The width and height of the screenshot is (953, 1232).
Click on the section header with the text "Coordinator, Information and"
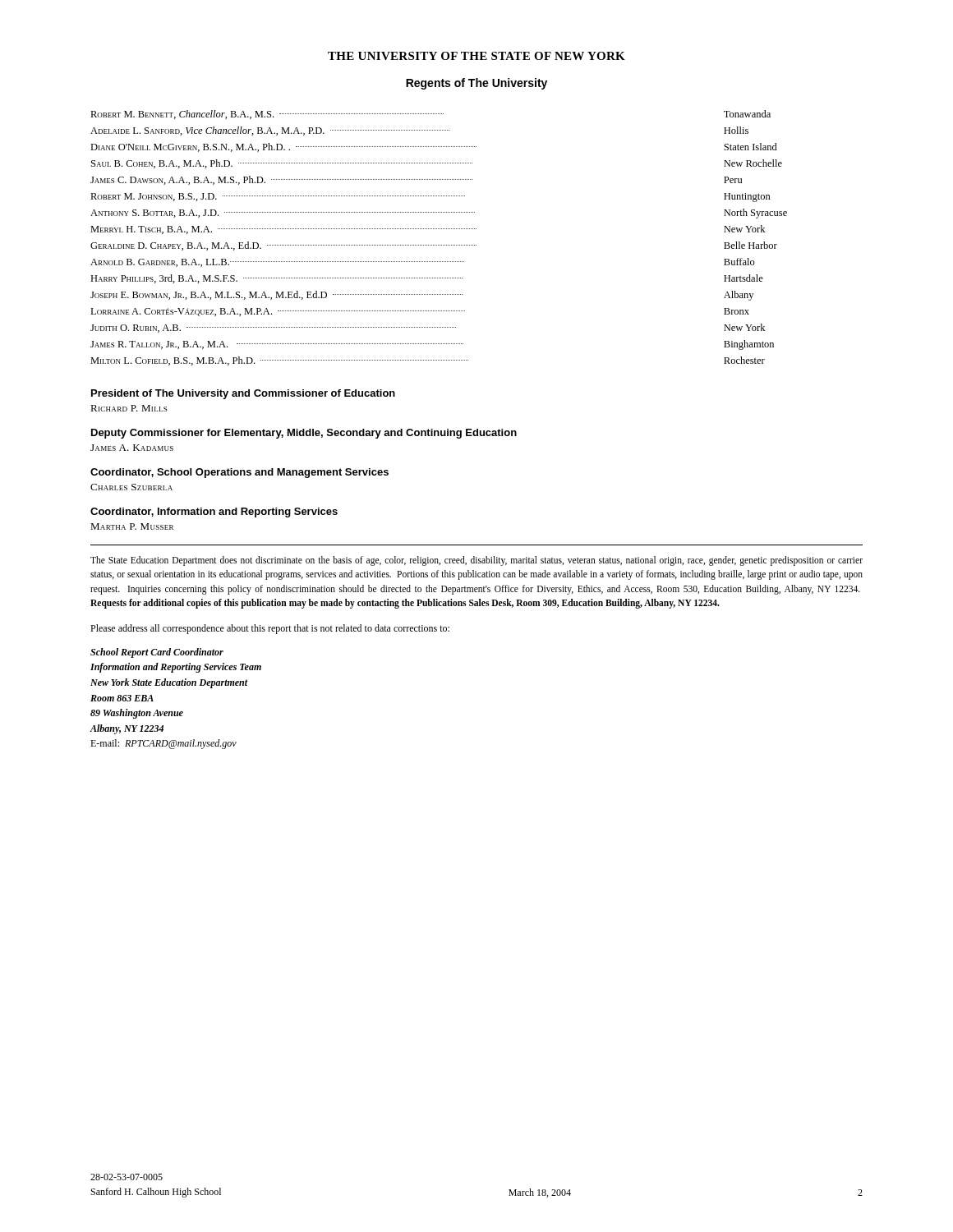[214, 511]
